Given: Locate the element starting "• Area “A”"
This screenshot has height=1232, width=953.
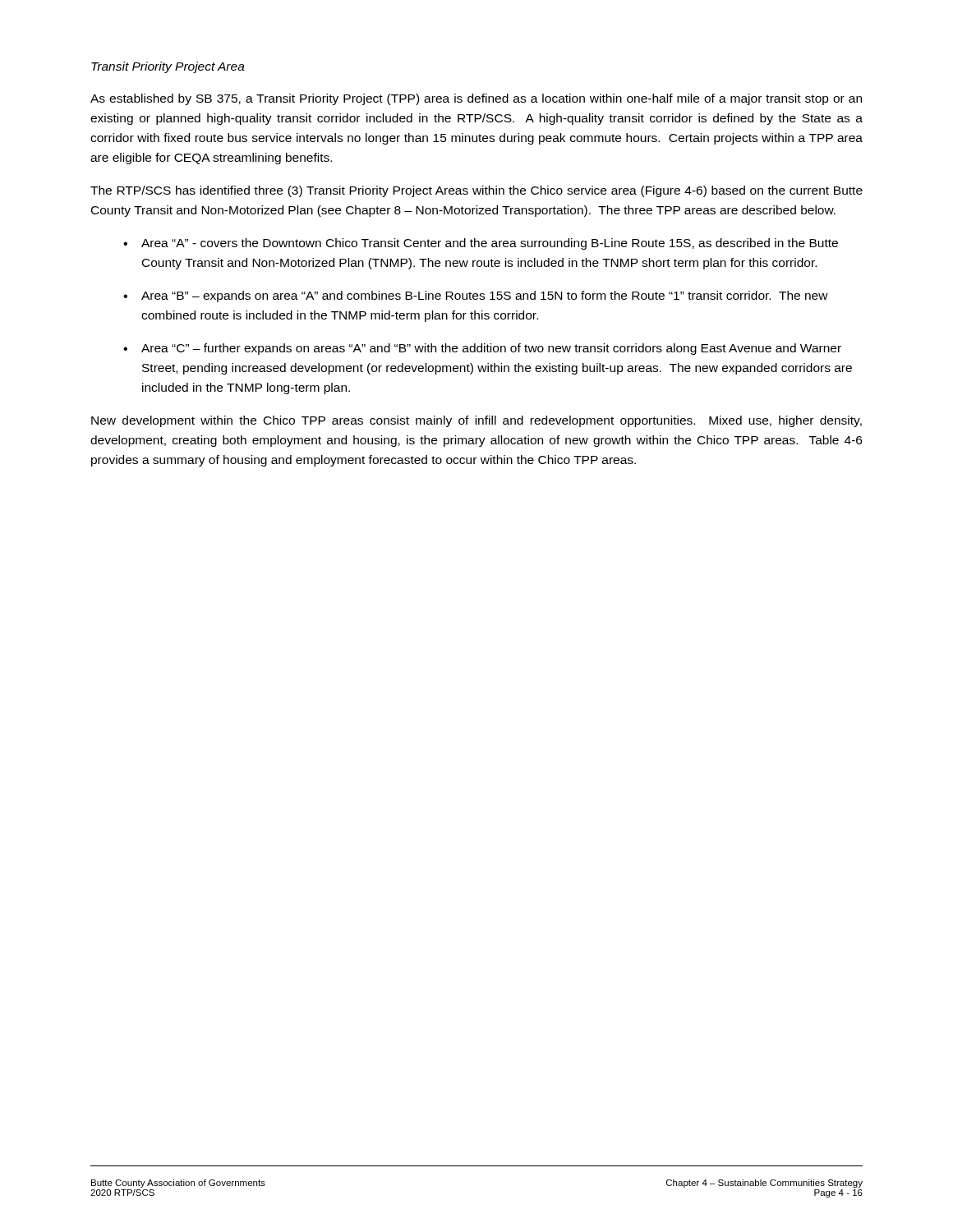Looking at the screenshot, I should pyautogui.click(x=493, y=253).
